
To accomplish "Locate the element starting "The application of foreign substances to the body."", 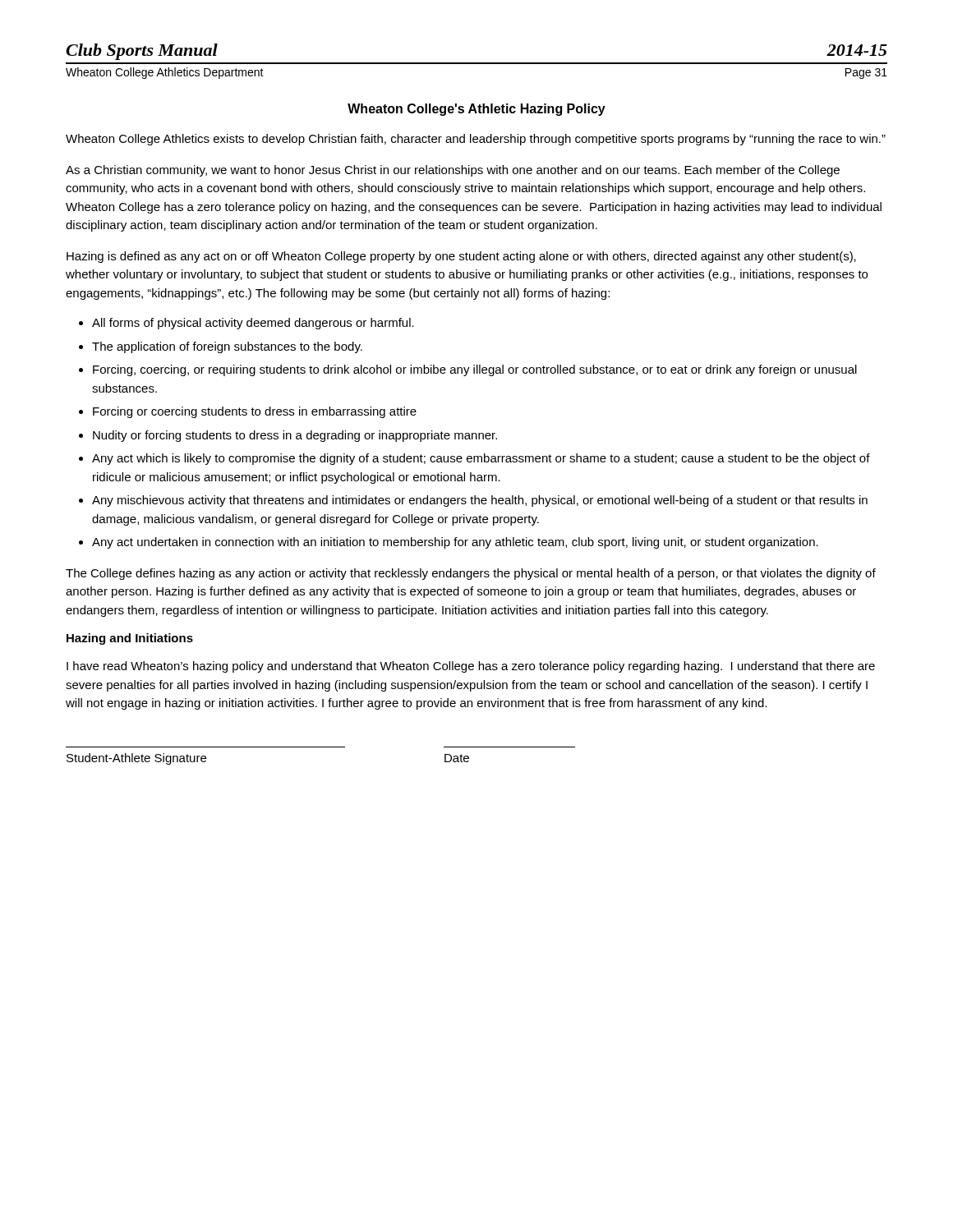I will point(221,347).
